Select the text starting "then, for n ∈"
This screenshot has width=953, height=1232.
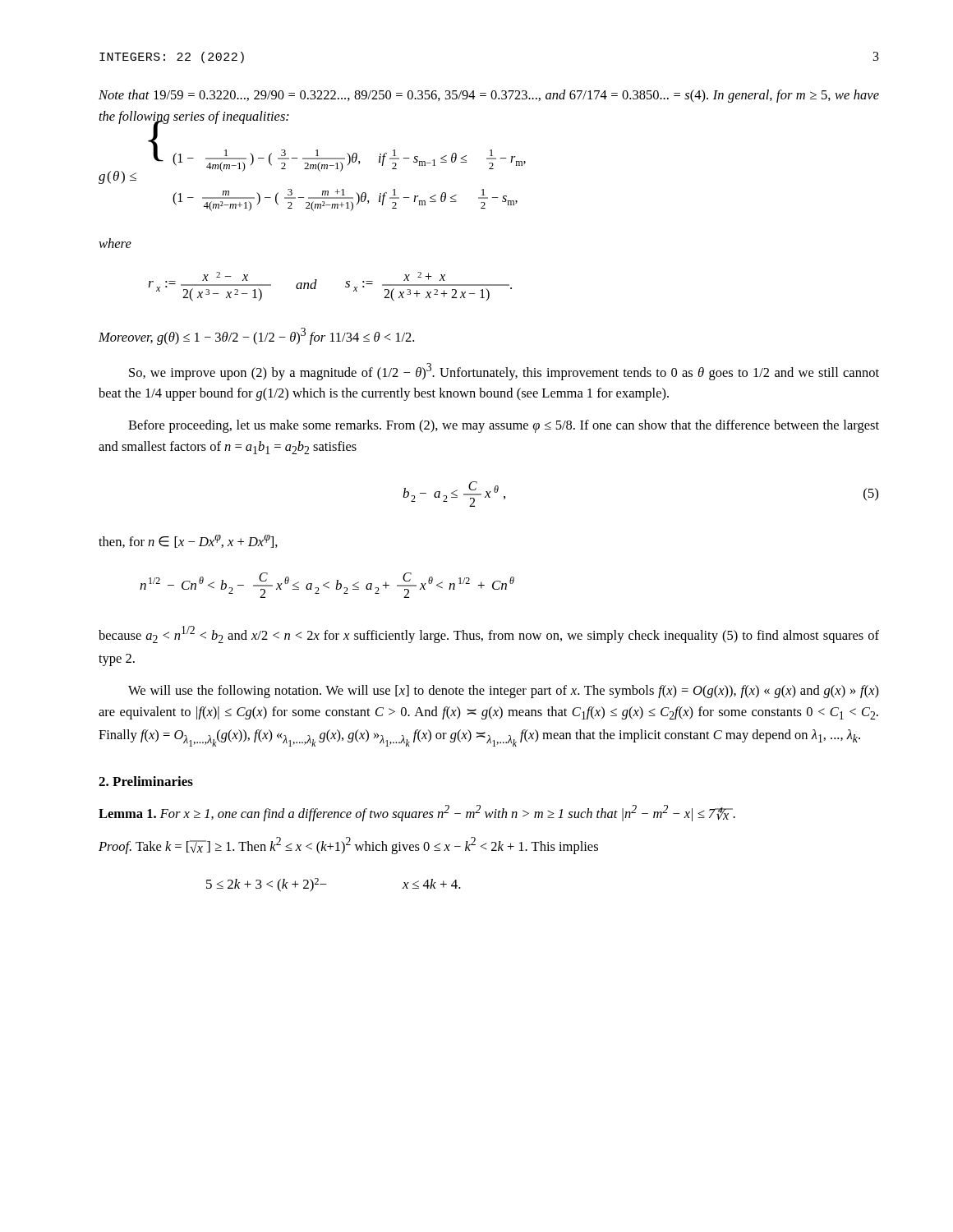click(x=188, y=541)
